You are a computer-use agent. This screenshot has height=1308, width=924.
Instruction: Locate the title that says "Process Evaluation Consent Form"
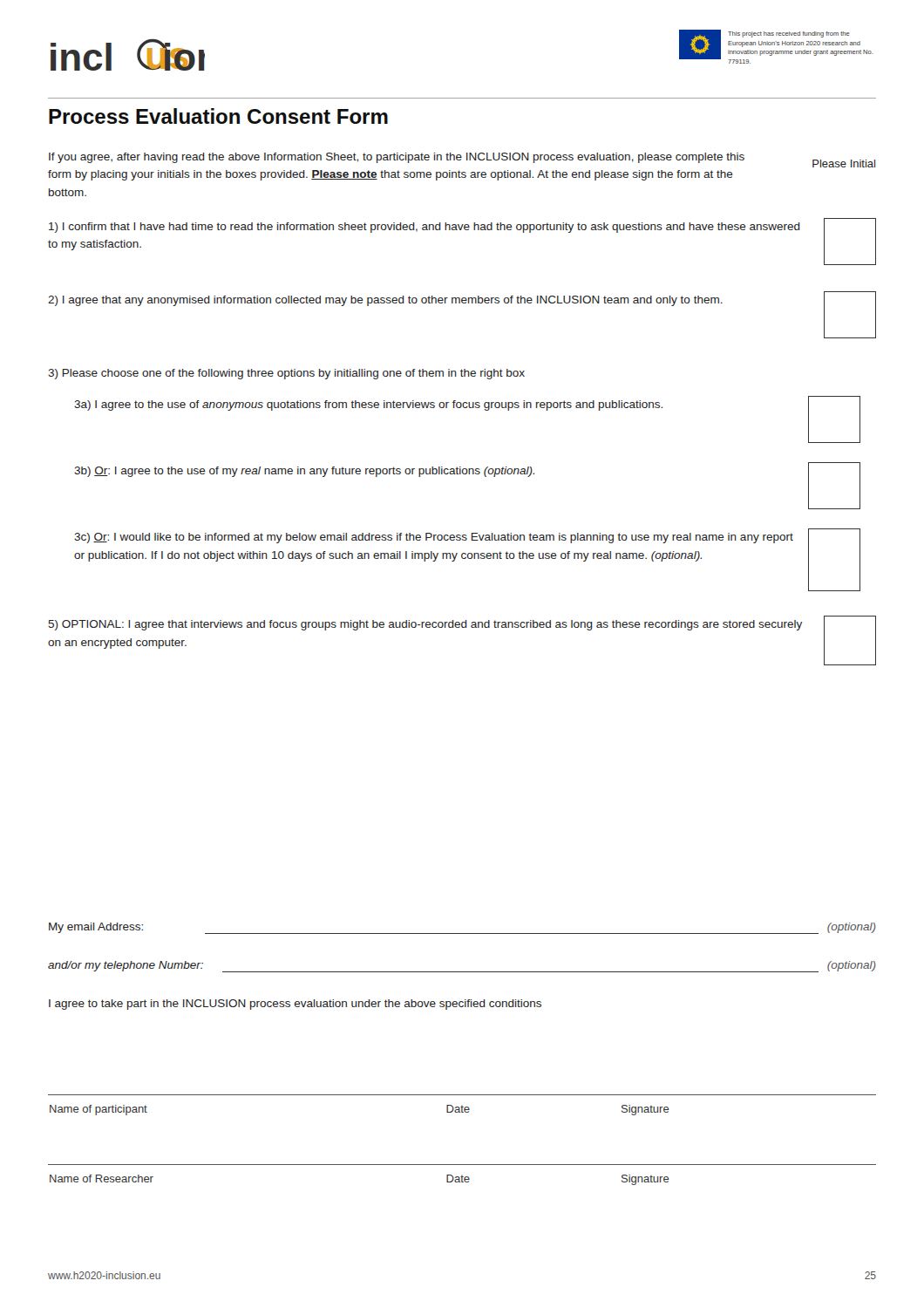pos(218,116)
